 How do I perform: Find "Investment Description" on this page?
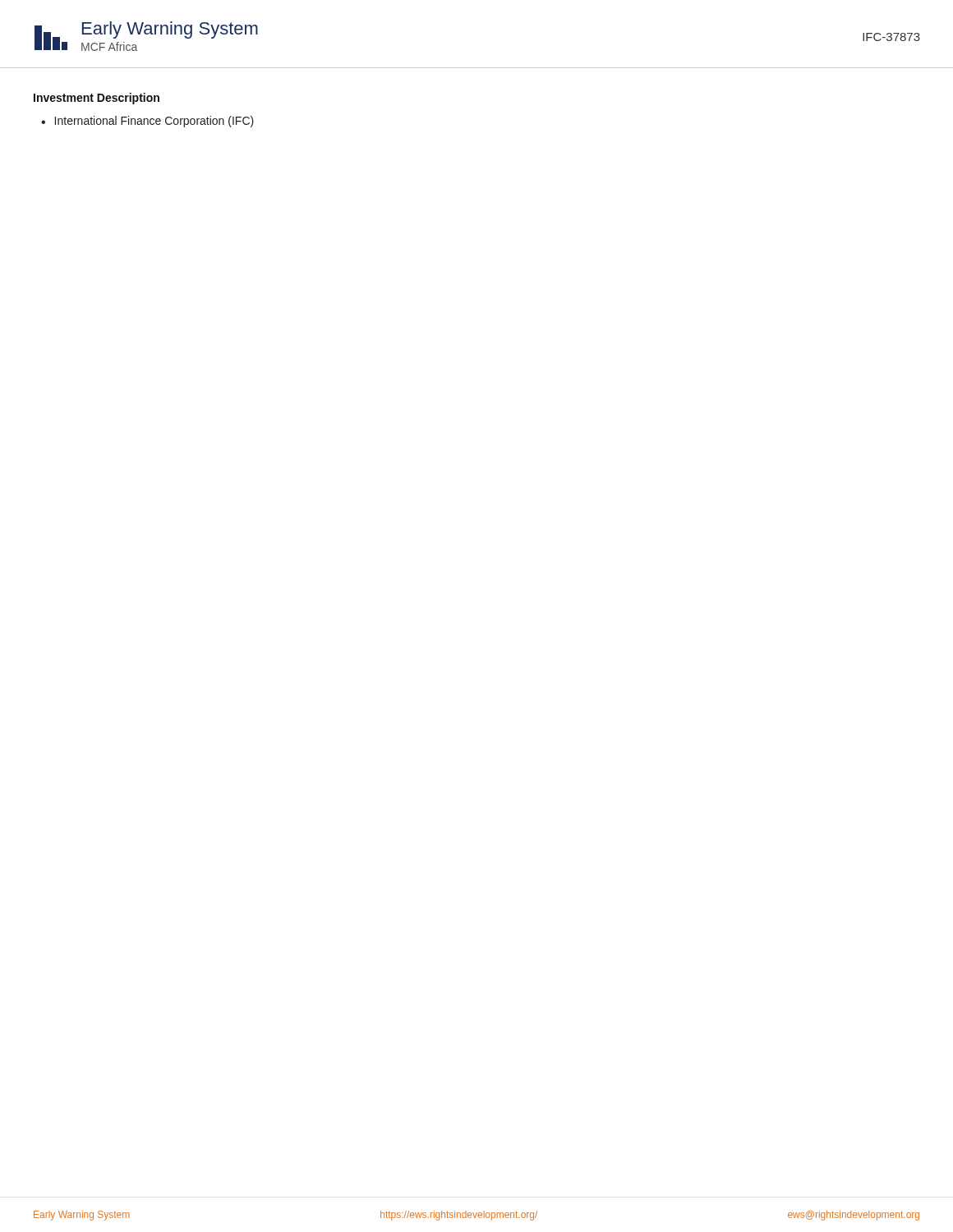click(96, 98)
